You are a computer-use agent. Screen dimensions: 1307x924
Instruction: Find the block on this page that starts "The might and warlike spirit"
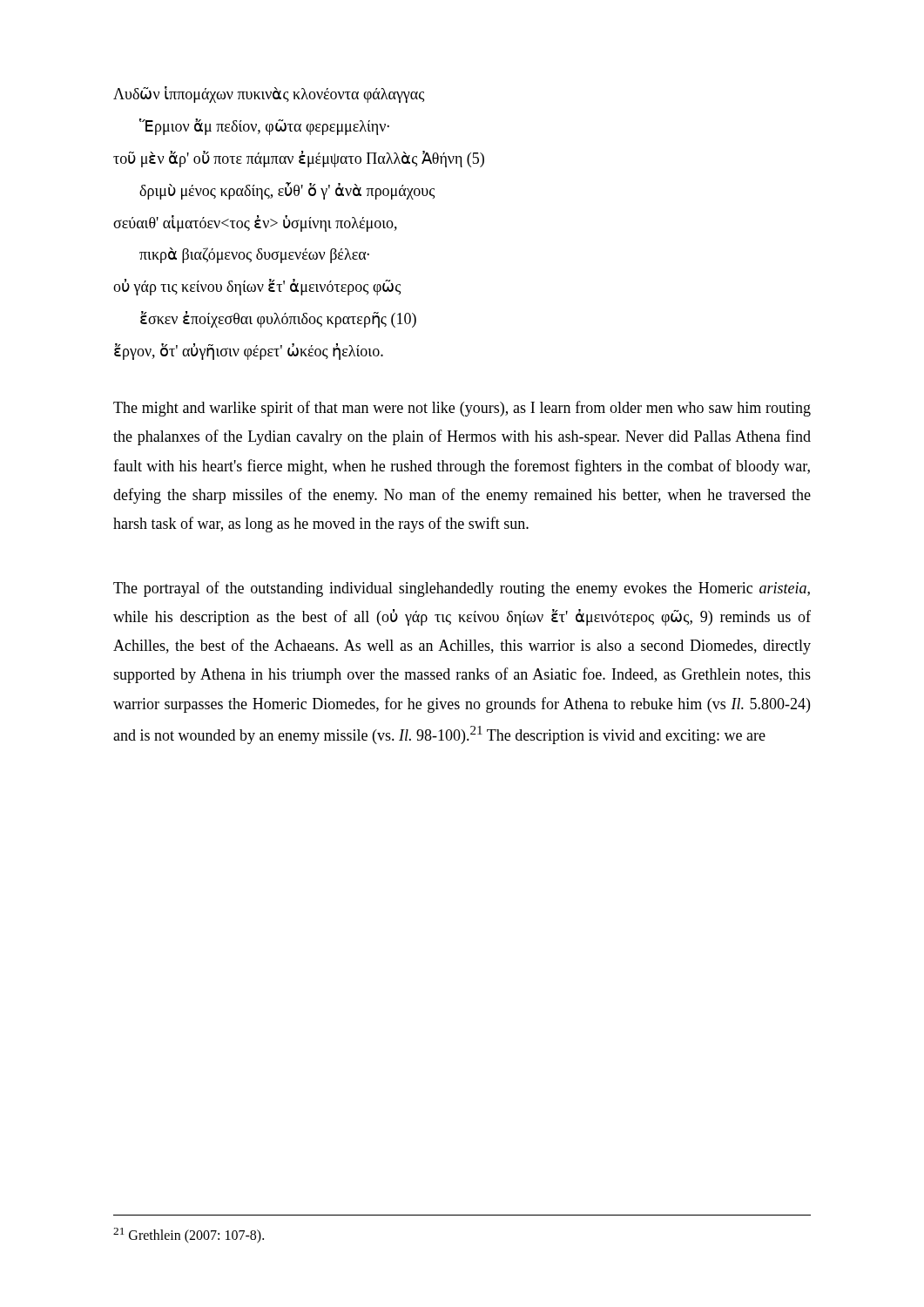[462, 466]
